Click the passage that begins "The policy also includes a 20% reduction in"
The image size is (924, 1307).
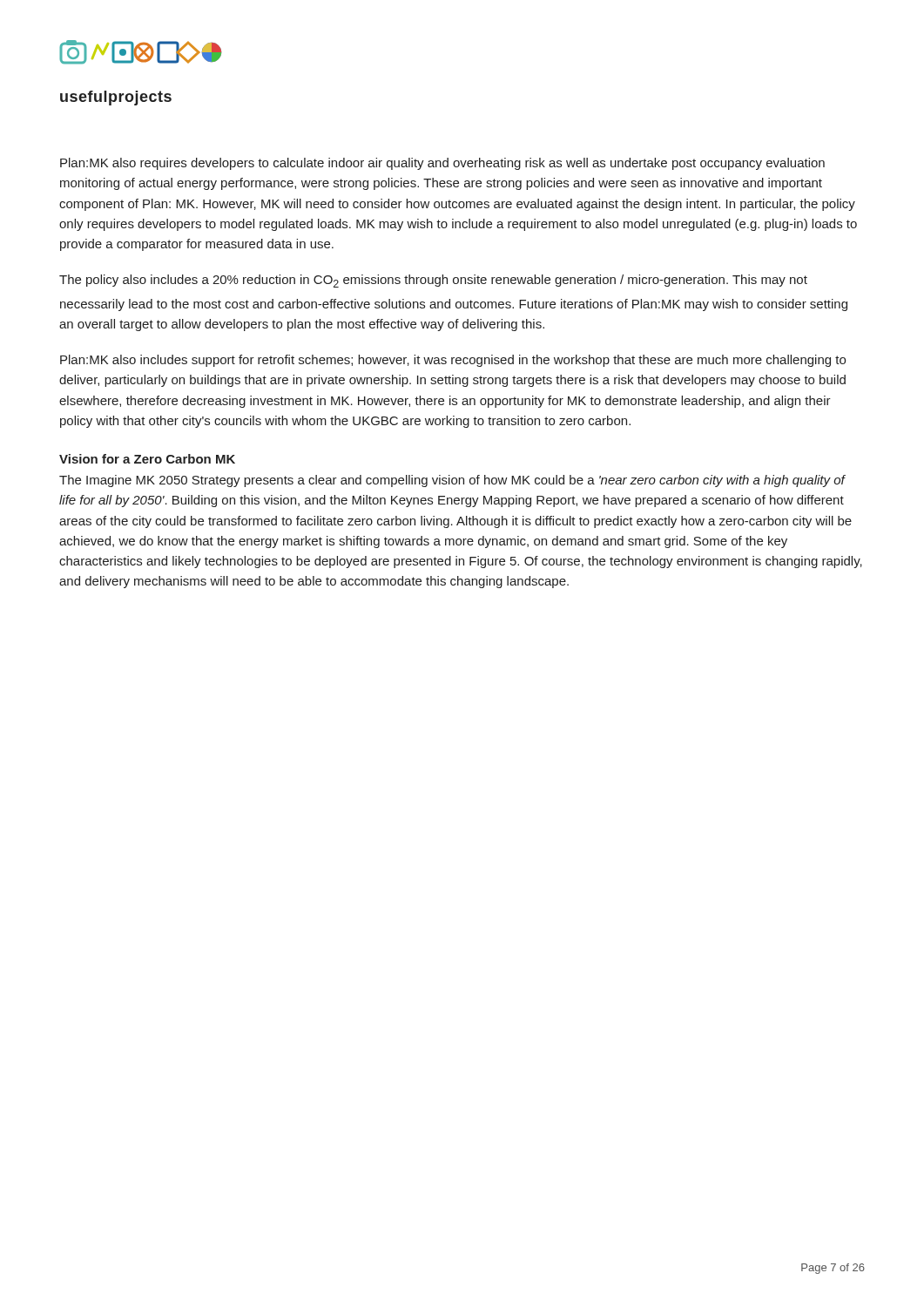454,302
